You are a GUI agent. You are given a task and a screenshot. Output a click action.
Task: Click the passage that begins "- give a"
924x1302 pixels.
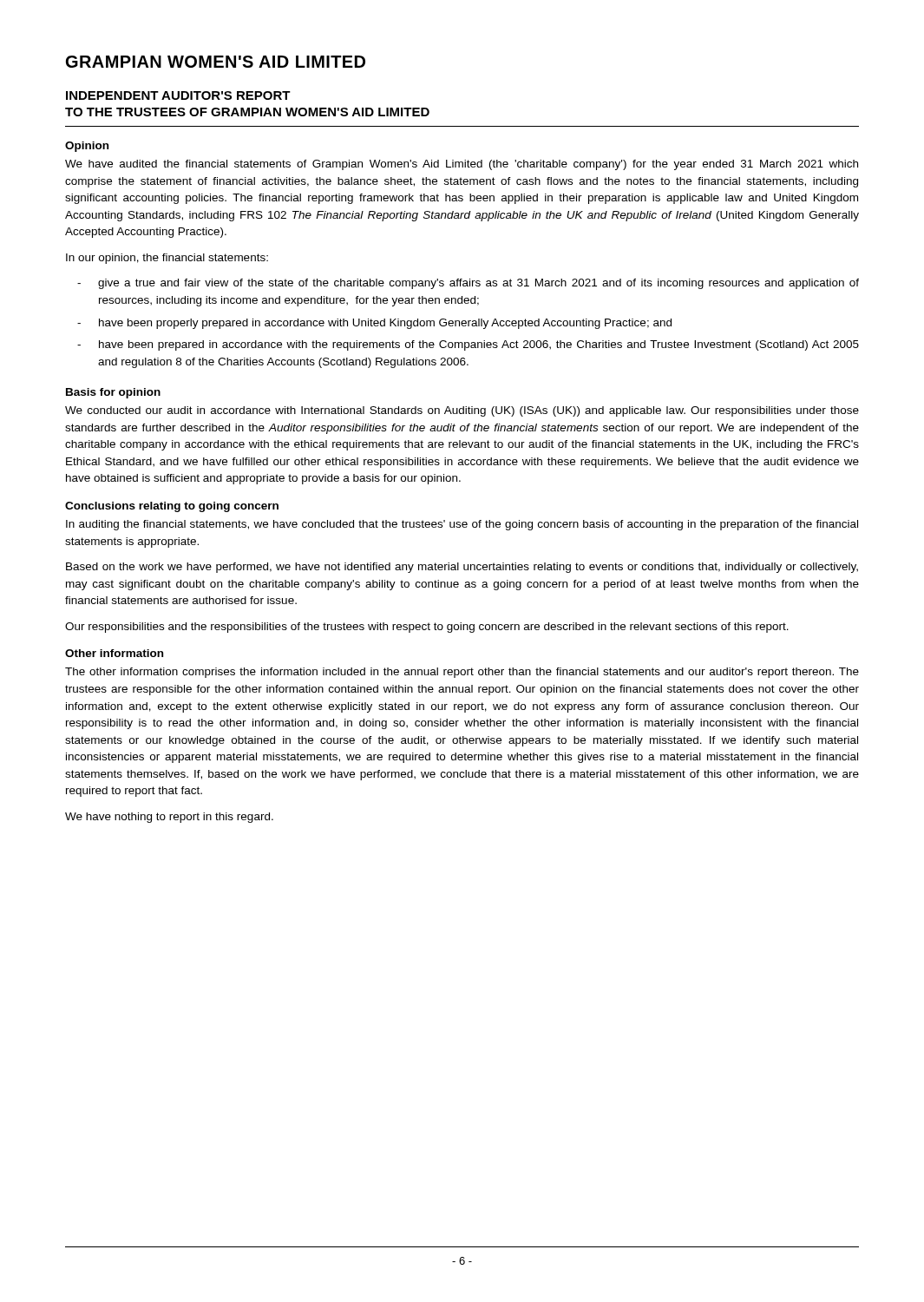[x=468, y=292]
